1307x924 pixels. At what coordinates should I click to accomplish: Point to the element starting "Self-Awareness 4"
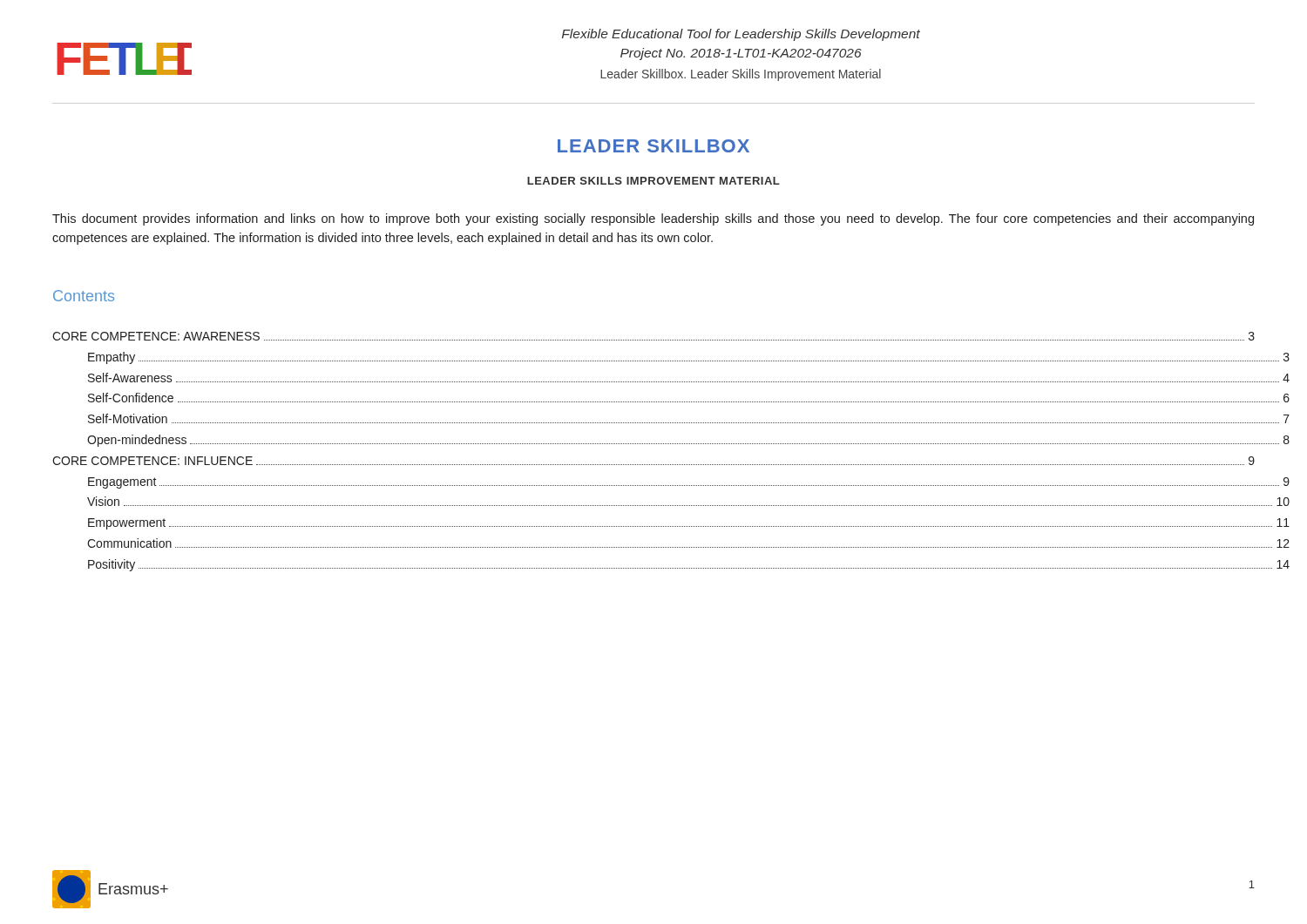tap(688, 378)
